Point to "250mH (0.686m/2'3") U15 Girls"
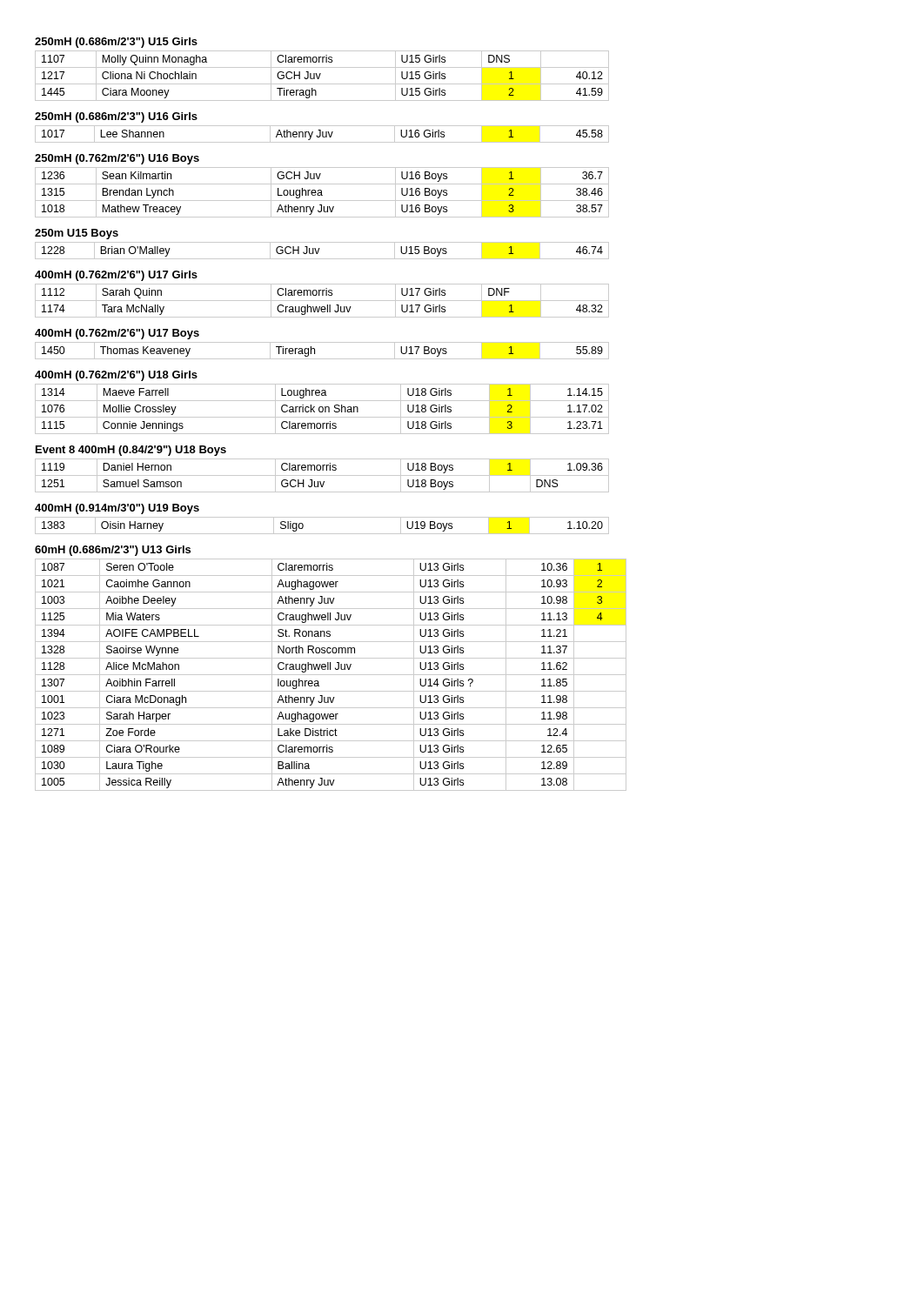Screen dimensions: 1305x924 coord(116,41)
